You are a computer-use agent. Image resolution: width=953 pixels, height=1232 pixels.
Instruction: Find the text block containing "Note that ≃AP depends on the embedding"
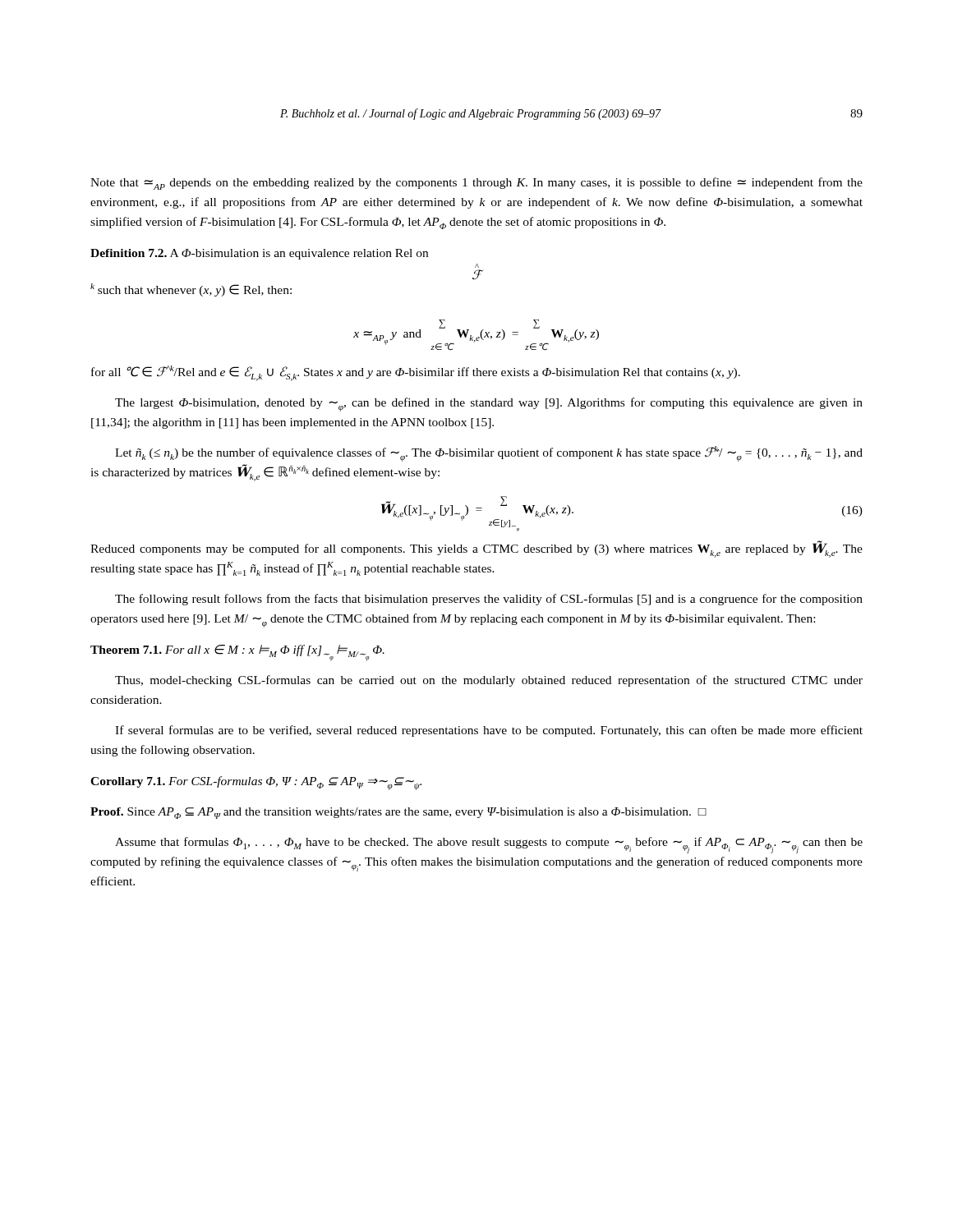coord(476,202)
